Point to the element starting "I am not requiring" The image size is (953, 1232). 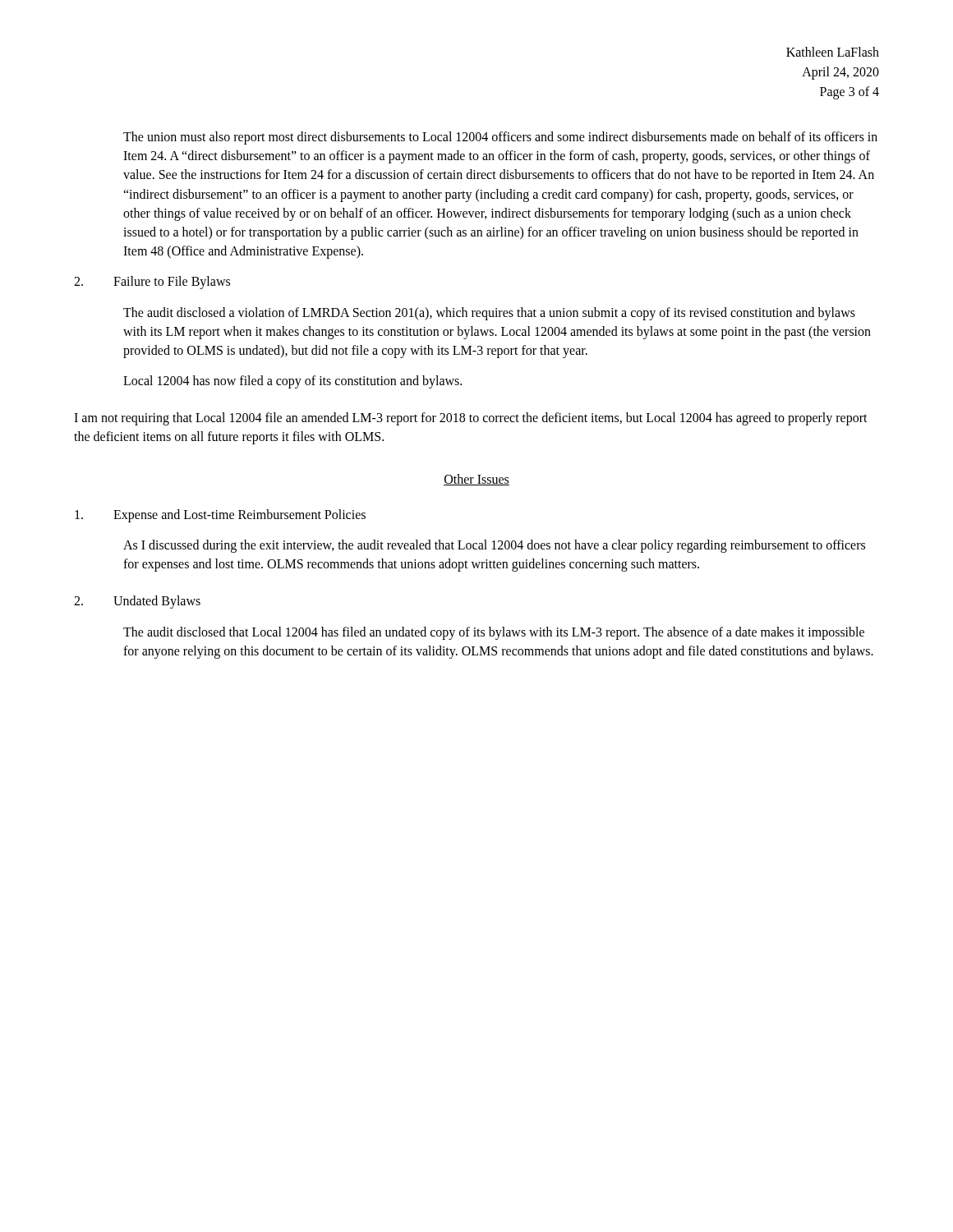(x=476, y=427)
